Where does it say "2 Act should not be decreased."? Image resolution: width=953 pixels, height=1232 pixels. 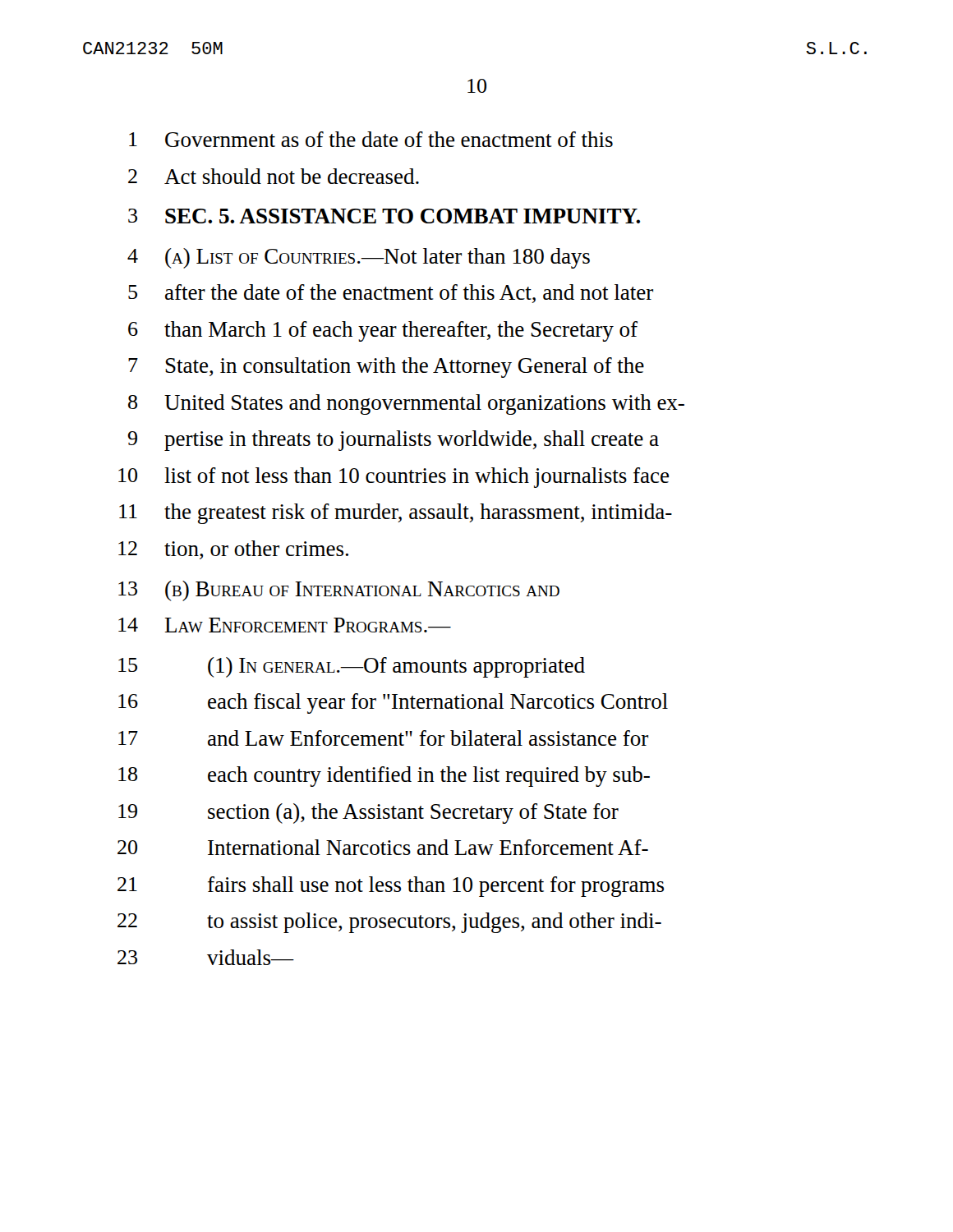pyautogui.click(x=274, y=176)
